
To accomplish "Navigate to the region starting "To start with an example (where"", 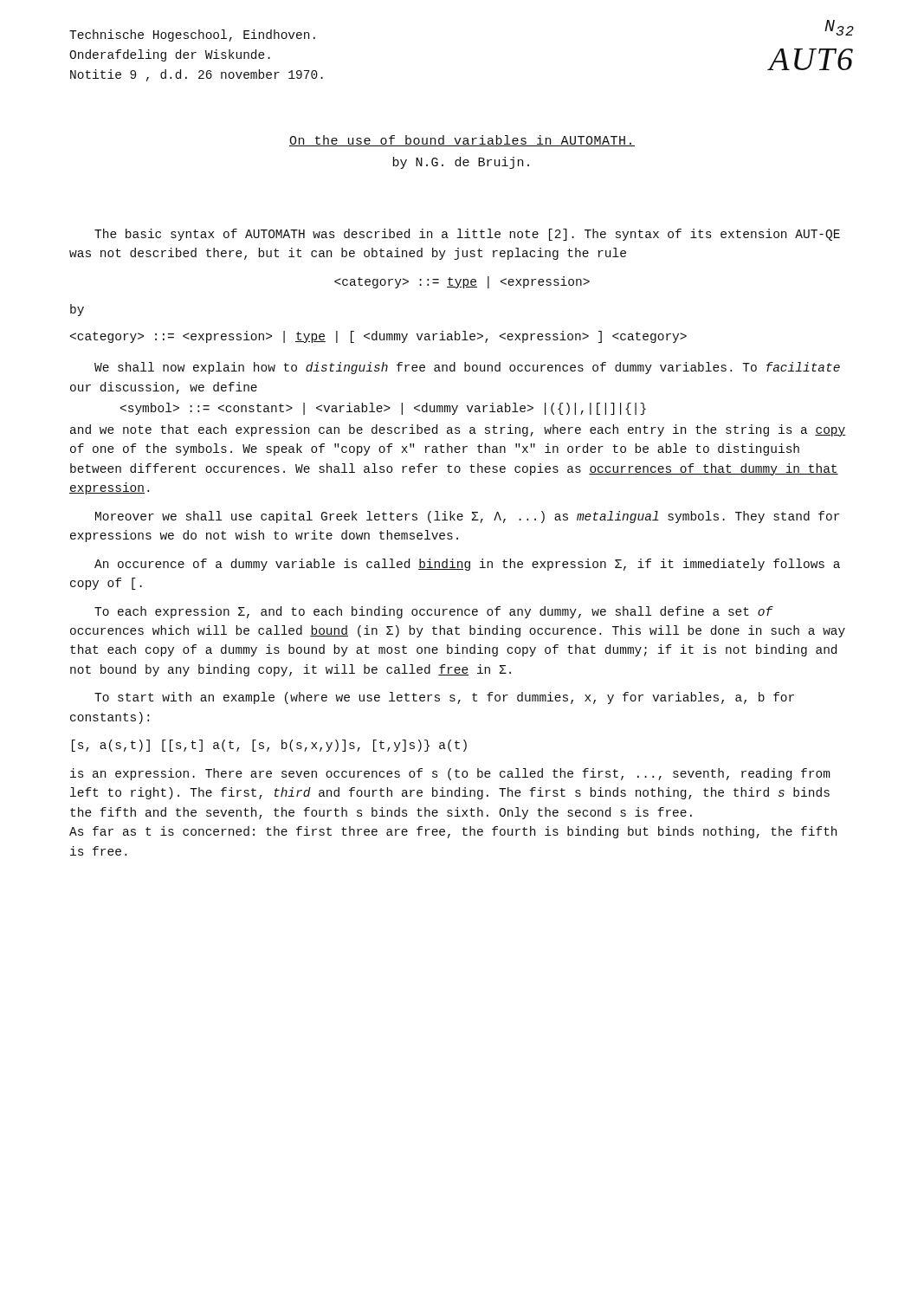I will click(x=432, y=708).
